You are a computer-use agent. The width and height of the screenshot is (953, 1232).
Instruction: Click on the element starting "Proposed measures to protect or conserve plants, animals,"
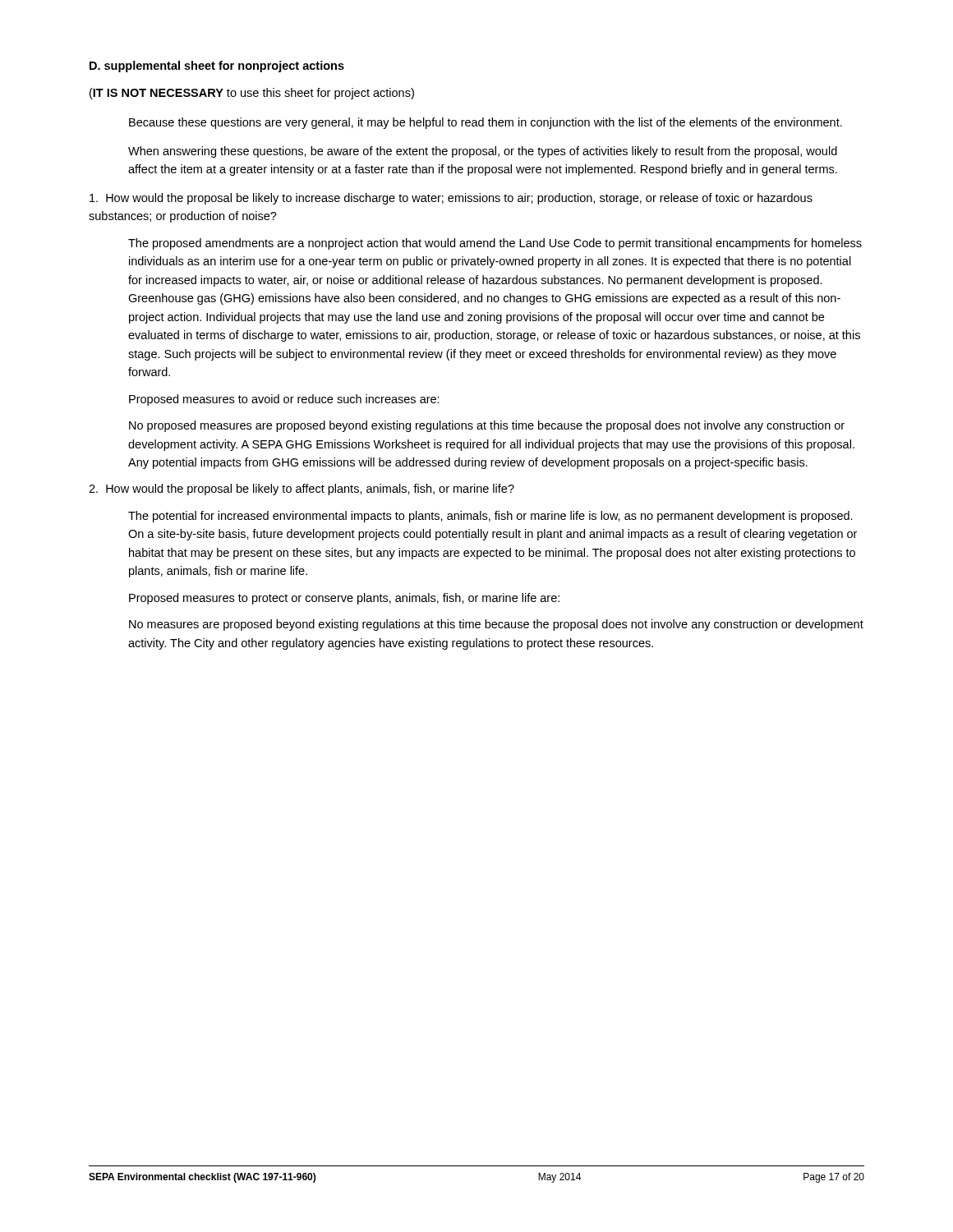(x=344, y=598)
